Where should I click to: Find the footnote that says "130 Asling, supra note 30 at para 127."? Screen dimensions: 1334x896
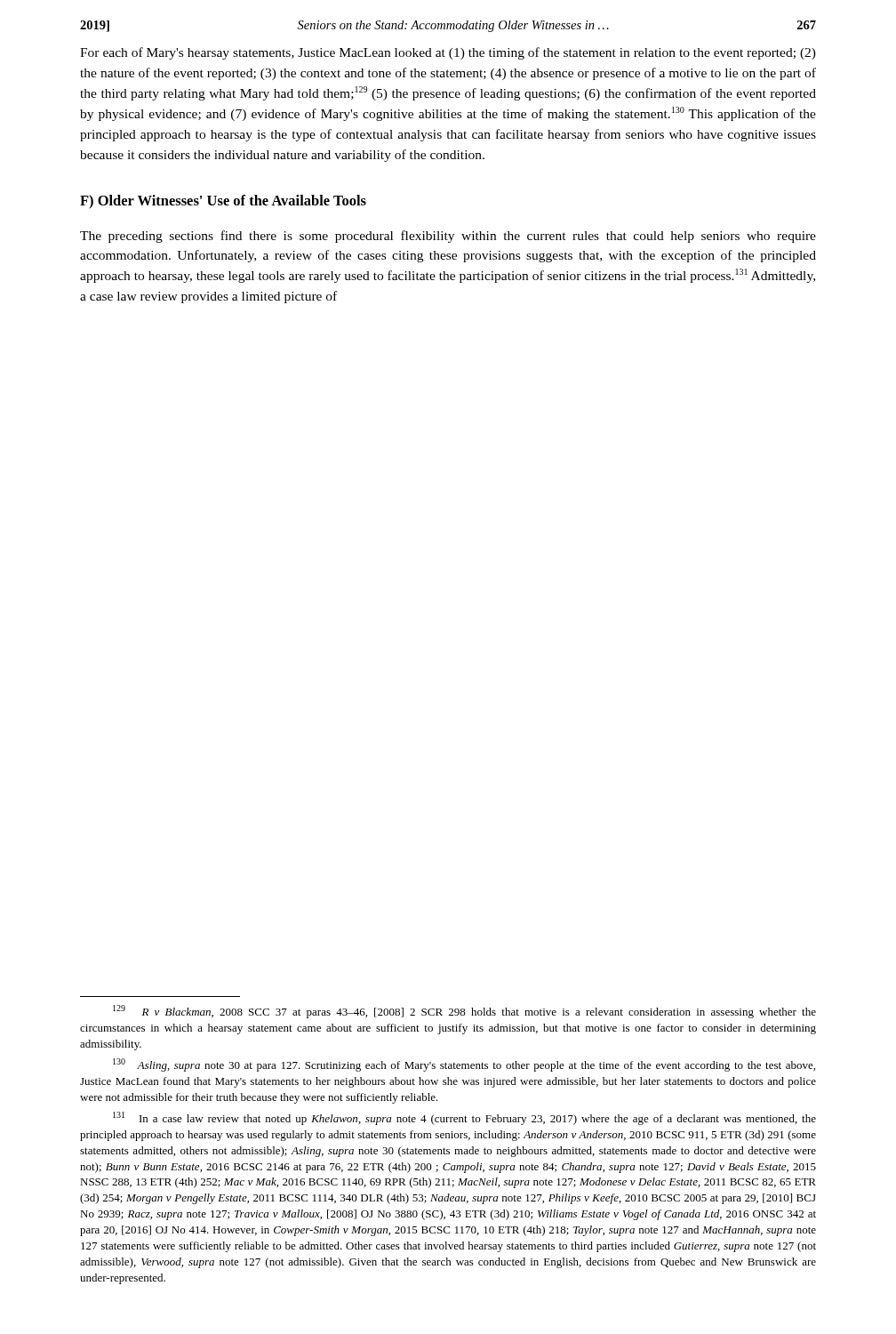click(448, 1080)
